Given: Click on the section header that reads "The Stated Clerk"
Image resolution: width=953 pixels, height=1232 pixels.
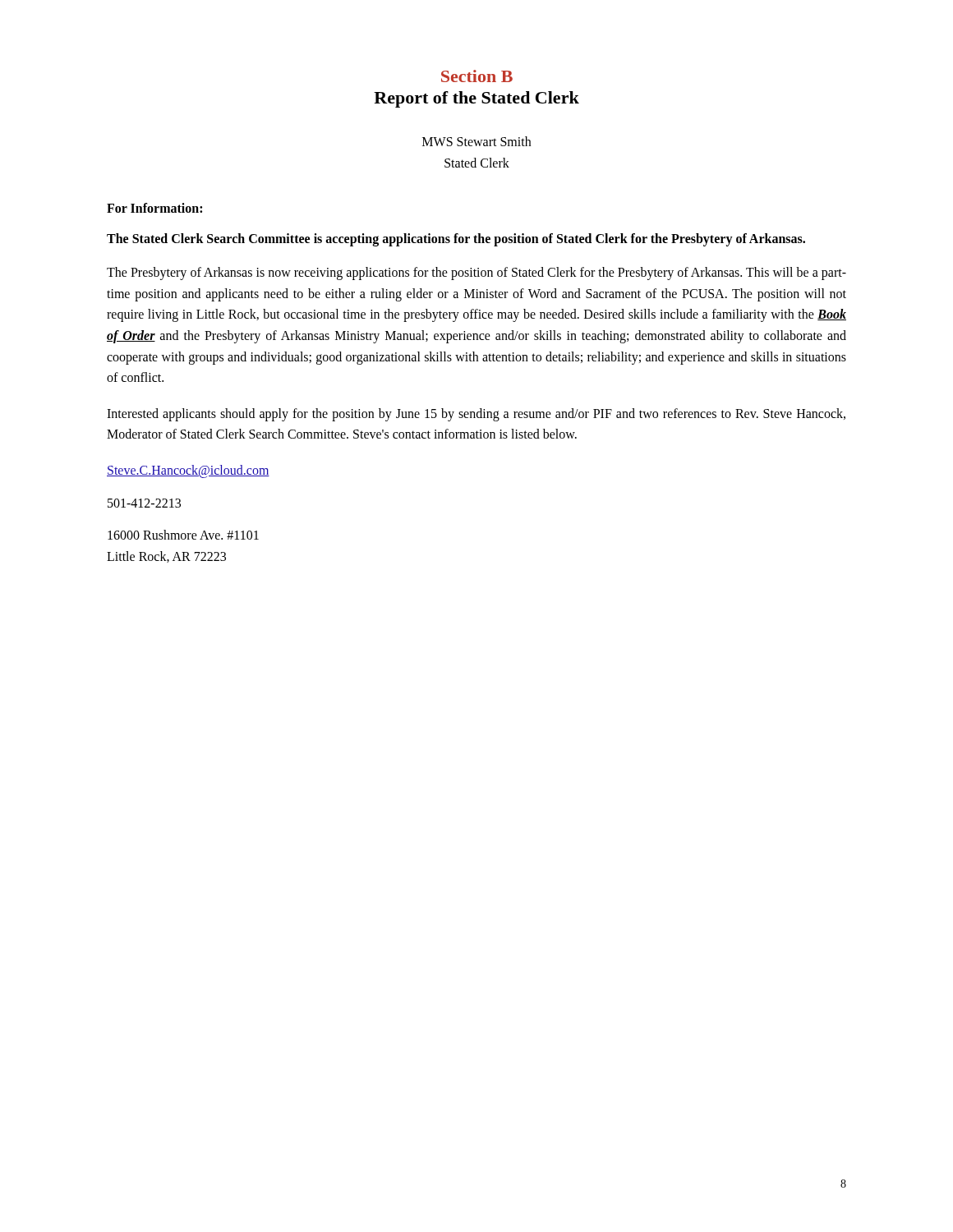Looking at the screenshot, I should tap(456, 239).
